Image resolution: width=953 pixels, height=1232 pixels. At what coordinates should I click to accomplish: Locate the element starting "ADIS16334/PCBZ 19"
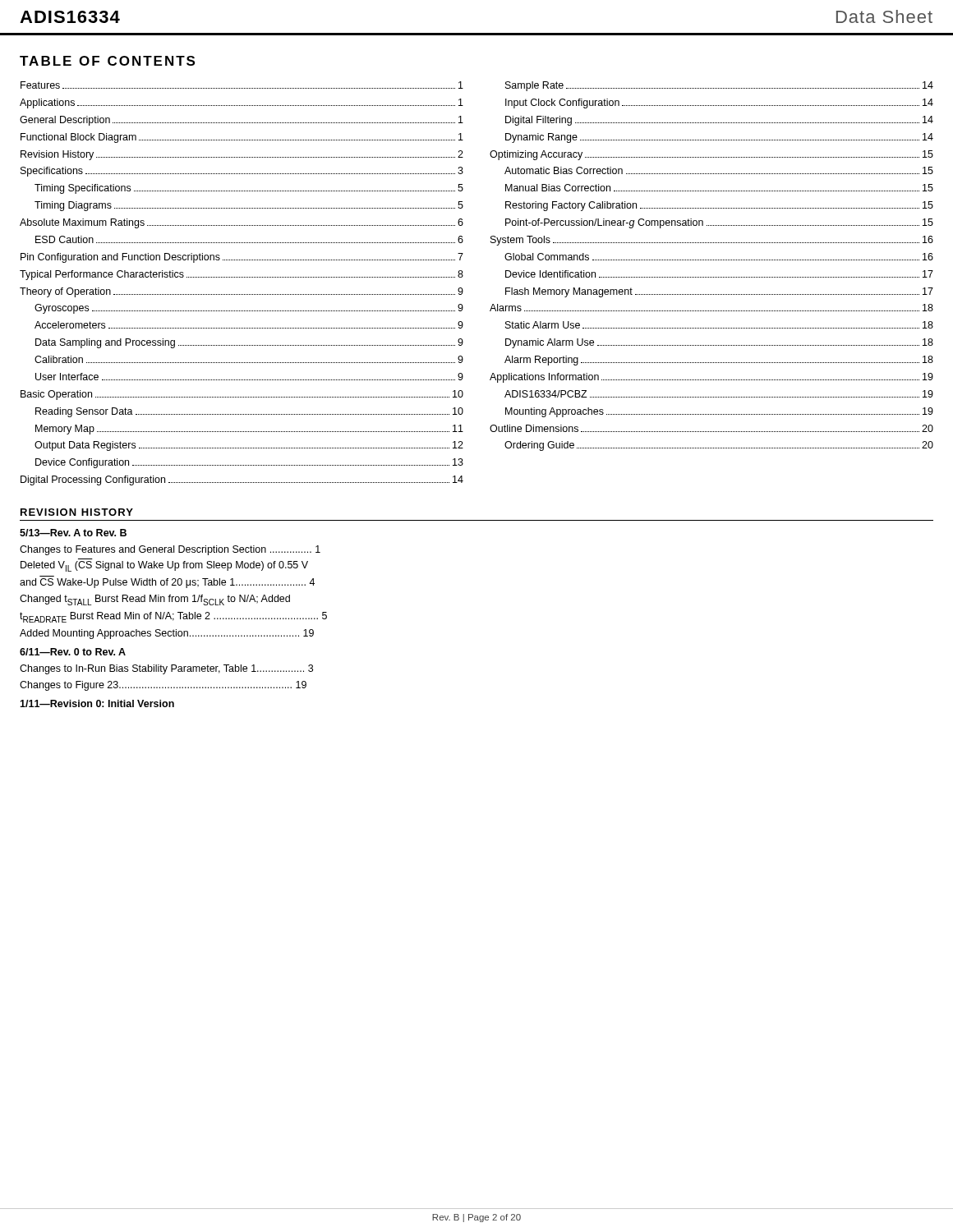[x=719, y=395]
